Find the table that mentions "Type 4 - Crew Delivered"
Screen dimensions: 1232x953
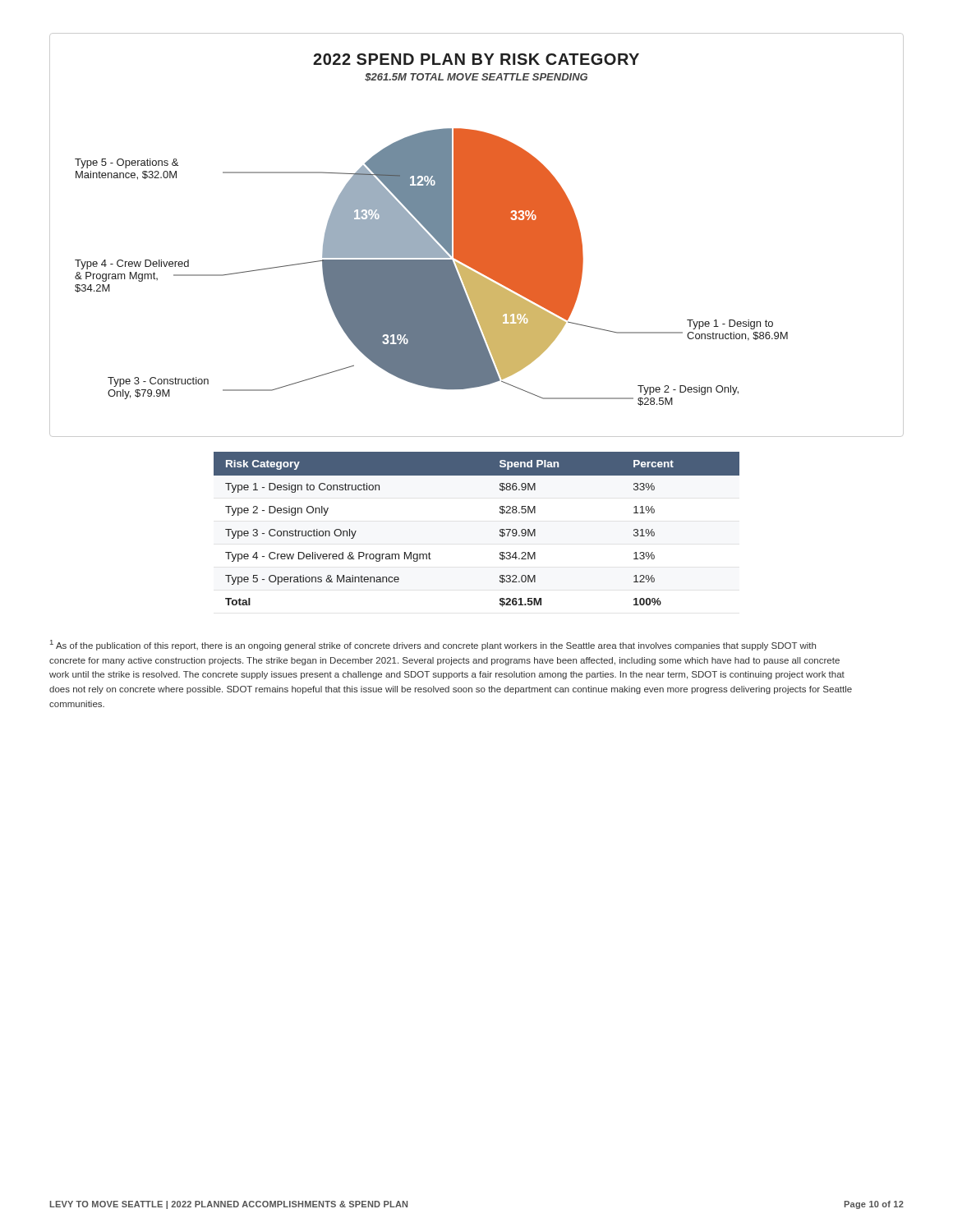coord(476,533)
